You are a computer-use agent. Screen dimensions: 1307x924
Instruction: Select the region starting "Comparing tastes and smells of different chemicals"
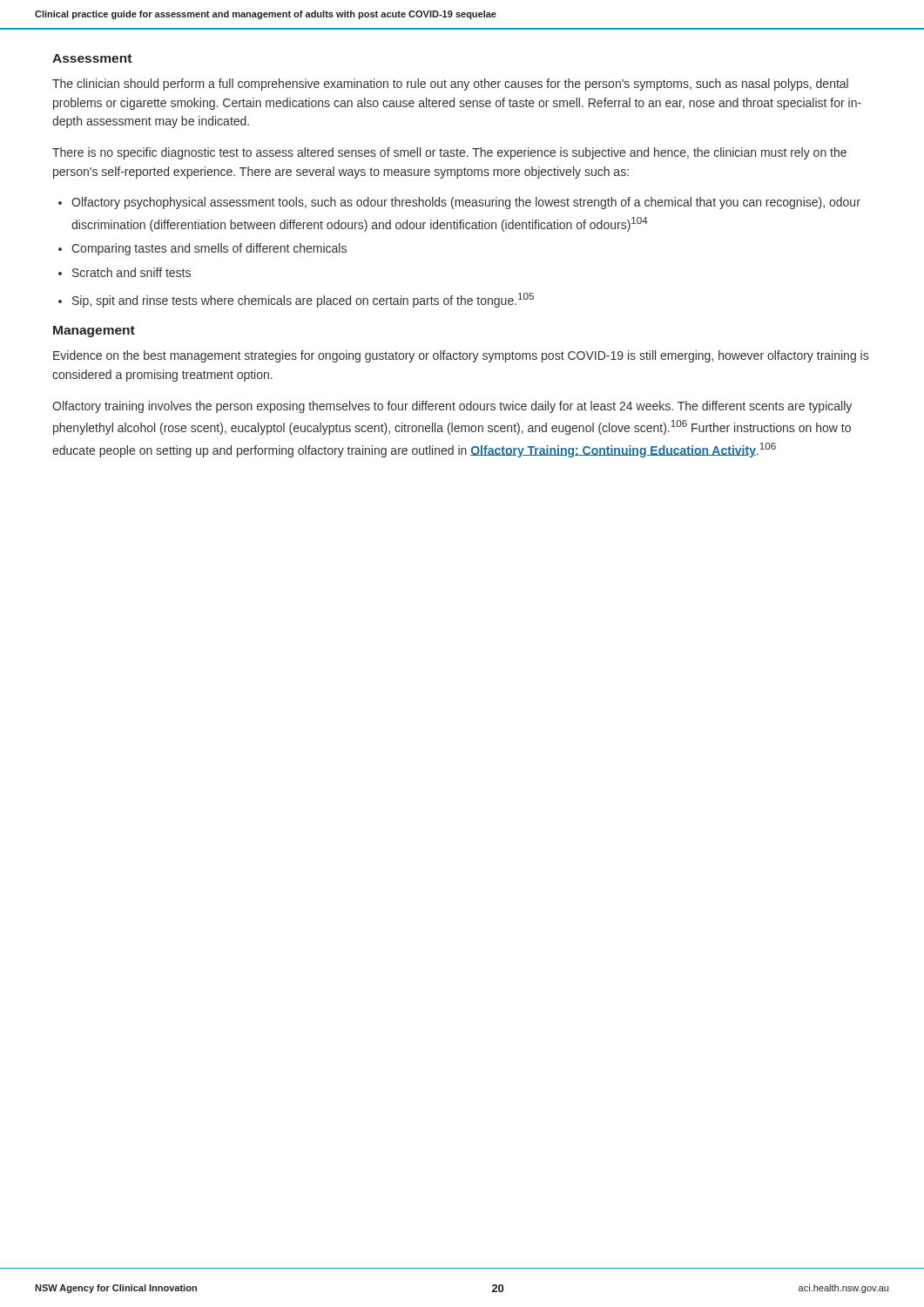[x=202, y=249]
